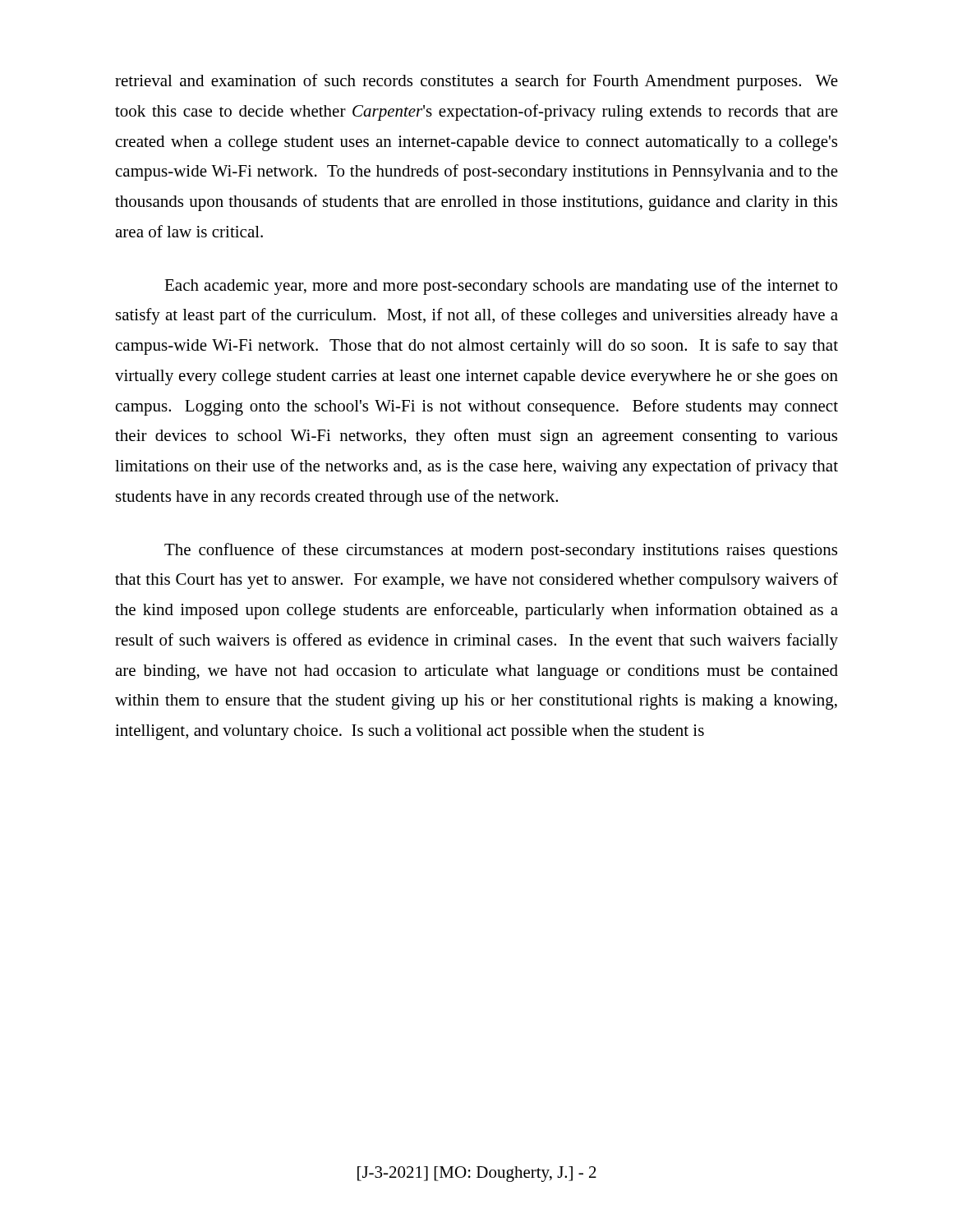Point to the block beginning "Each academic year, more"

pos(476,390)
